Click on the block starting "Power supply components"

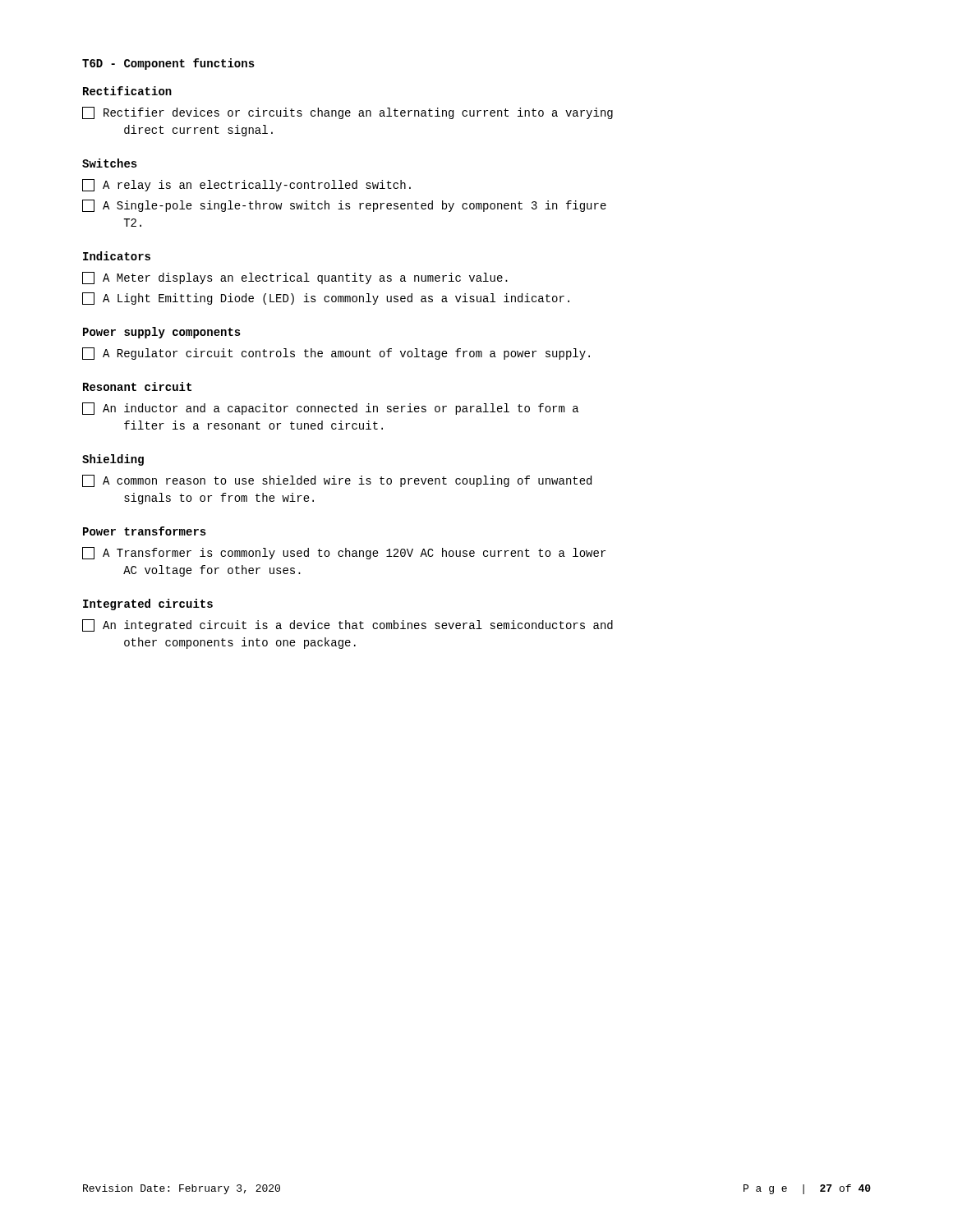(162, 333)
